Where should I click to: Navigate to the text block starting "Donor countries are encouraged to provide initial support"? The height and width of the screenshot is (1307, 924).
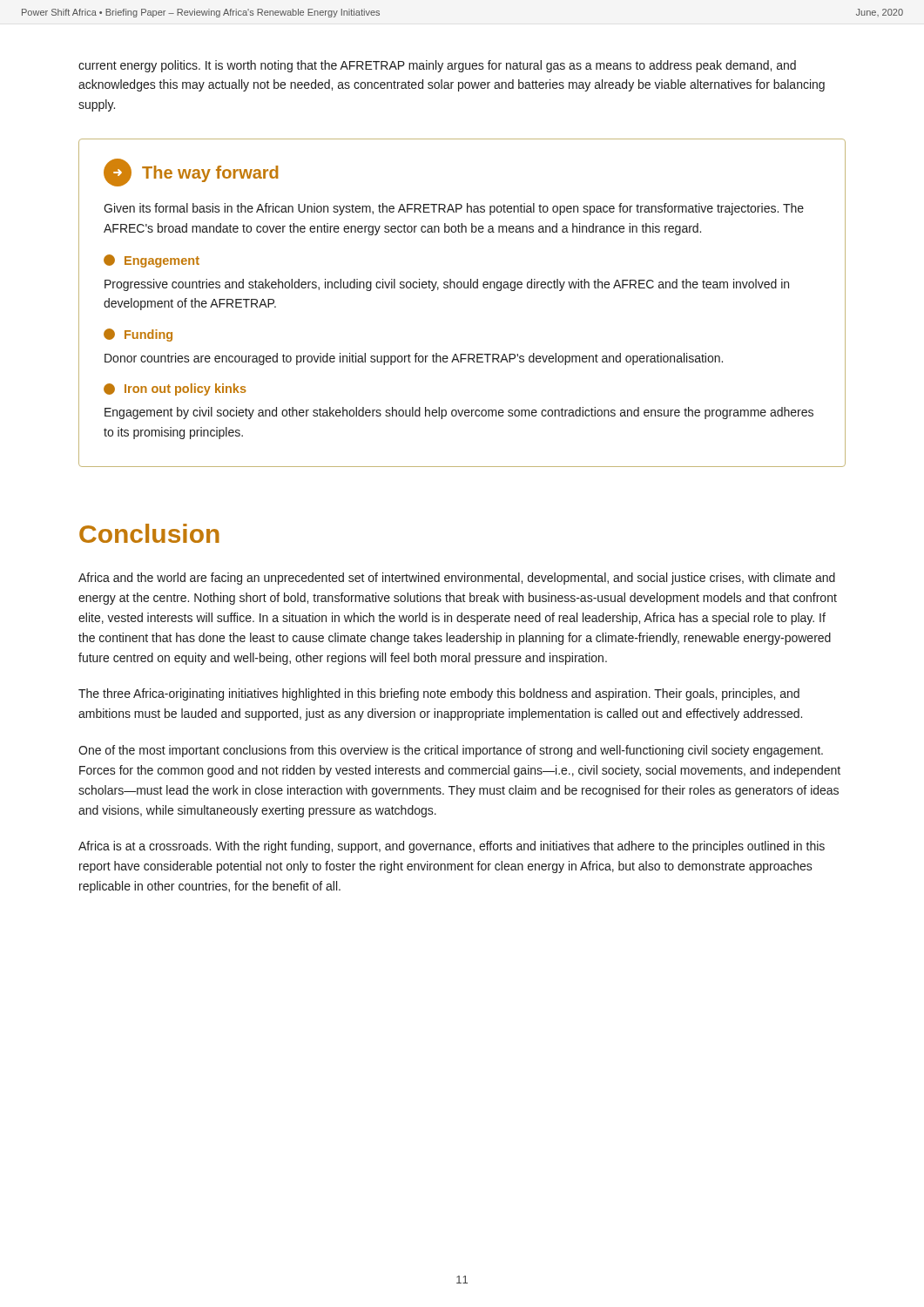414,358
